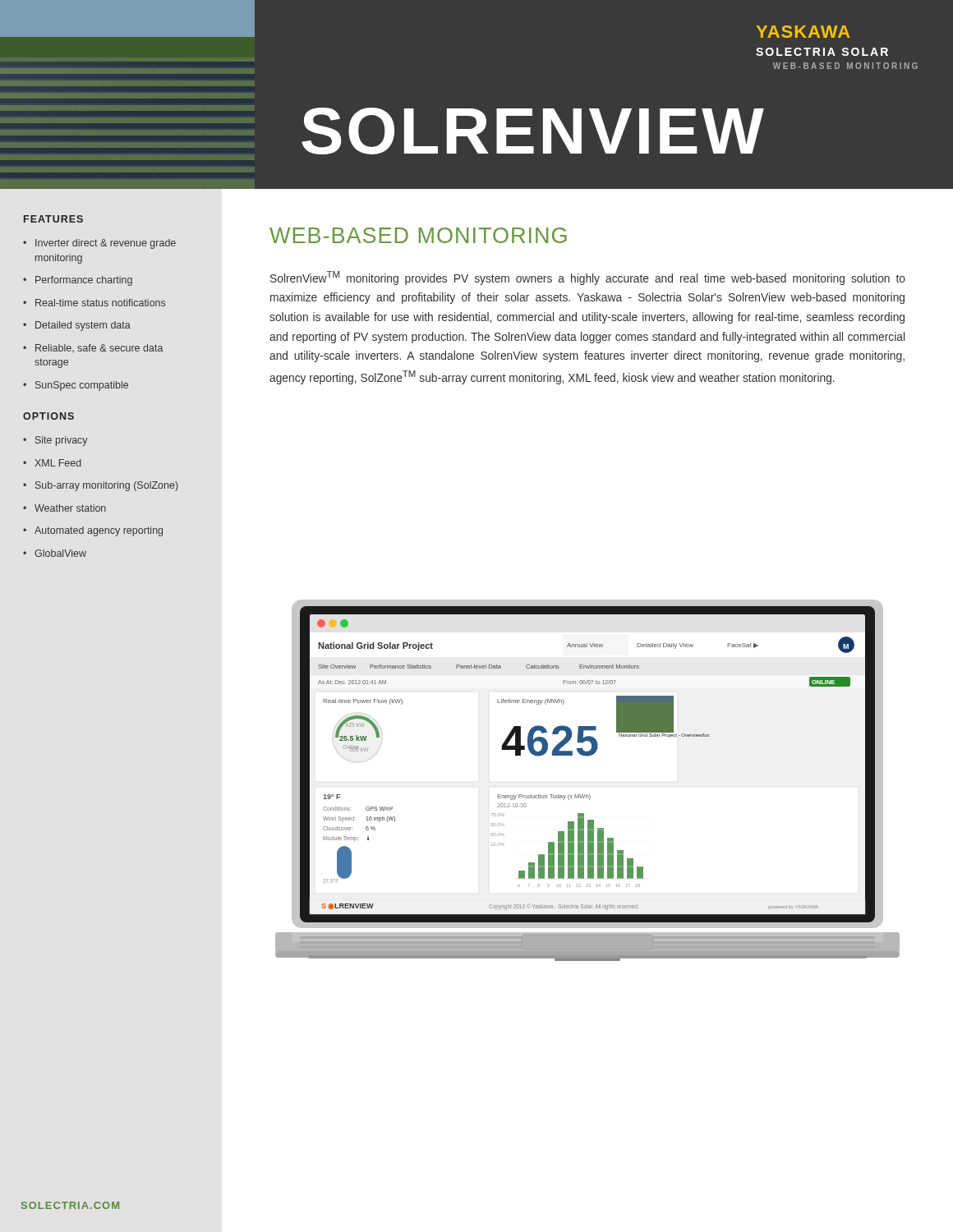Locate the text starting "• Weather station"
The image size is (953, 1232).
point(65,509)
